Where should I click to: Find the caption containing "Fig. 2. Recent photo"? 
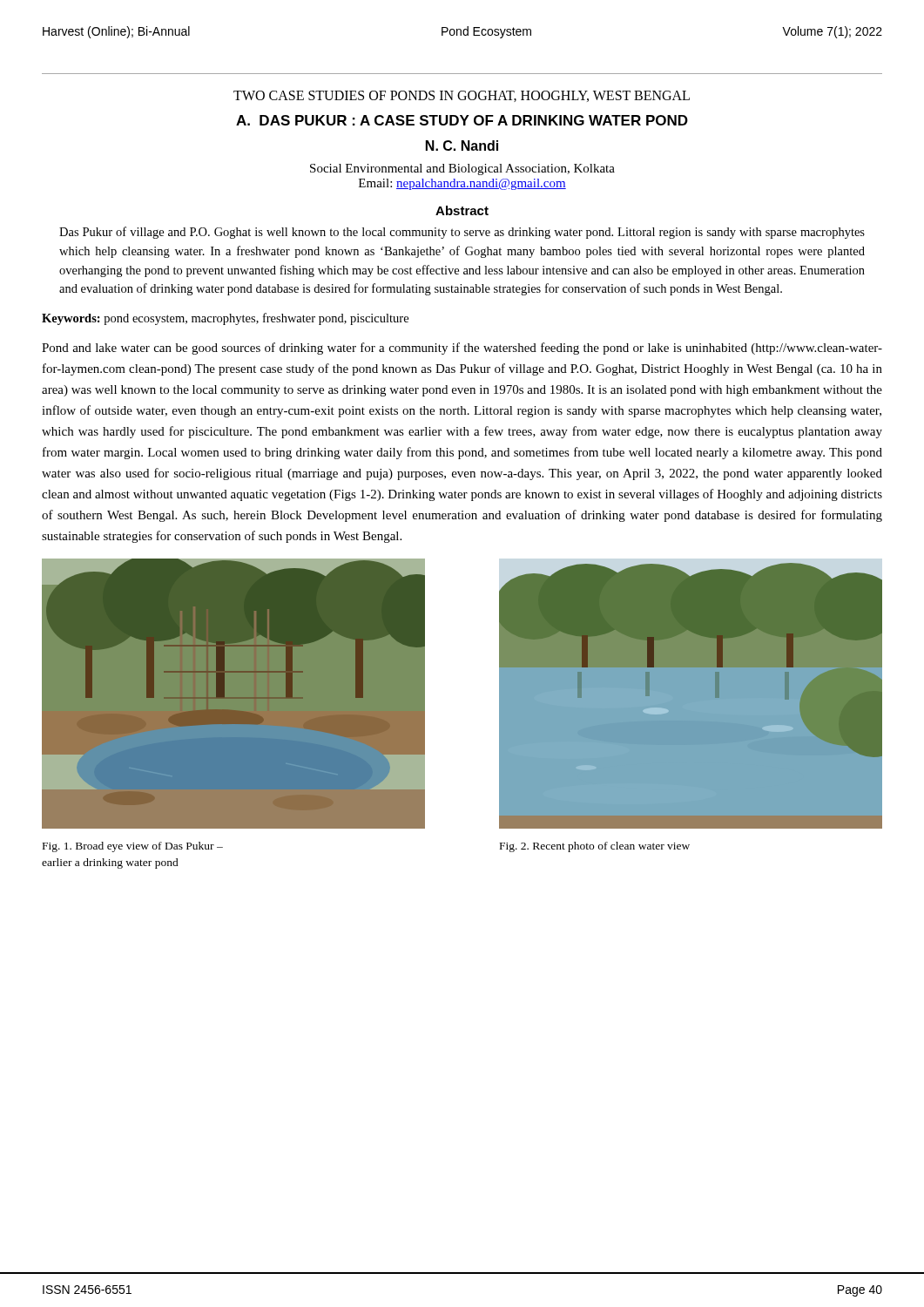click(x=595, y=845)
